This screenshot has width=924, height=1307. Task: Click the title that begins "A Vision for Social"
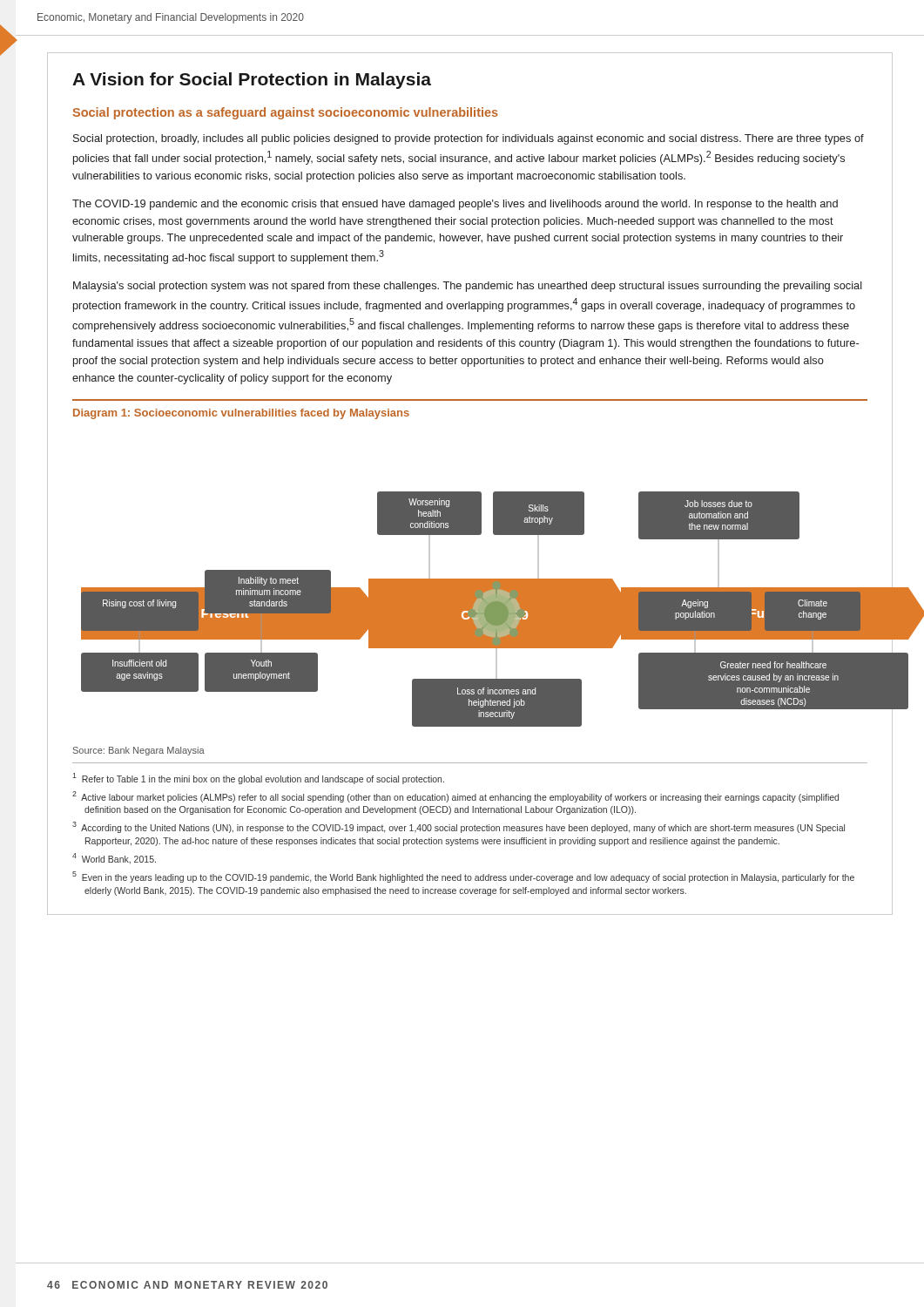[x=252, y=81]
